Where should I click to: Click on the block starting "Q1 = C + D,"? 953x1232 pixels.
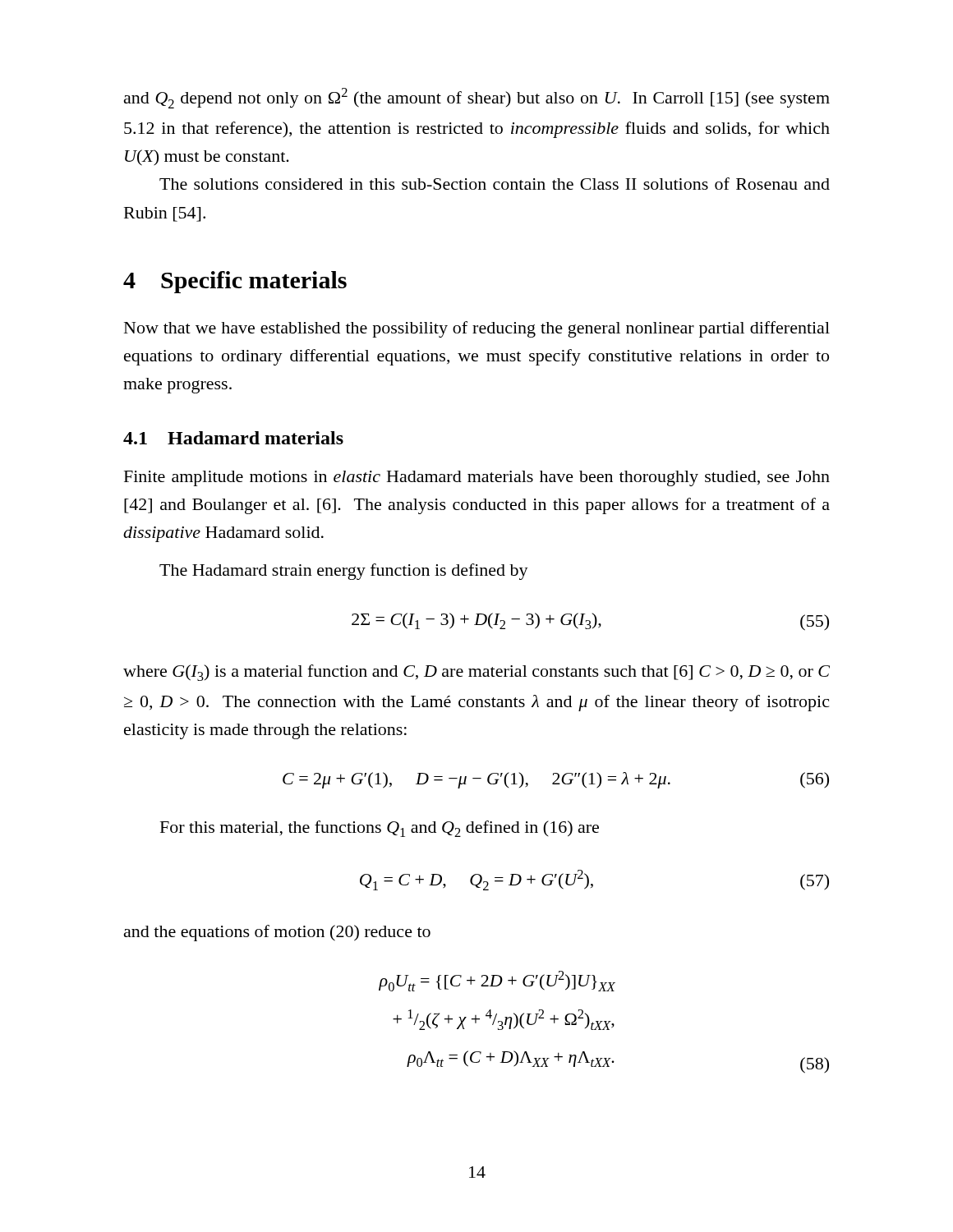tap(594, 881)
